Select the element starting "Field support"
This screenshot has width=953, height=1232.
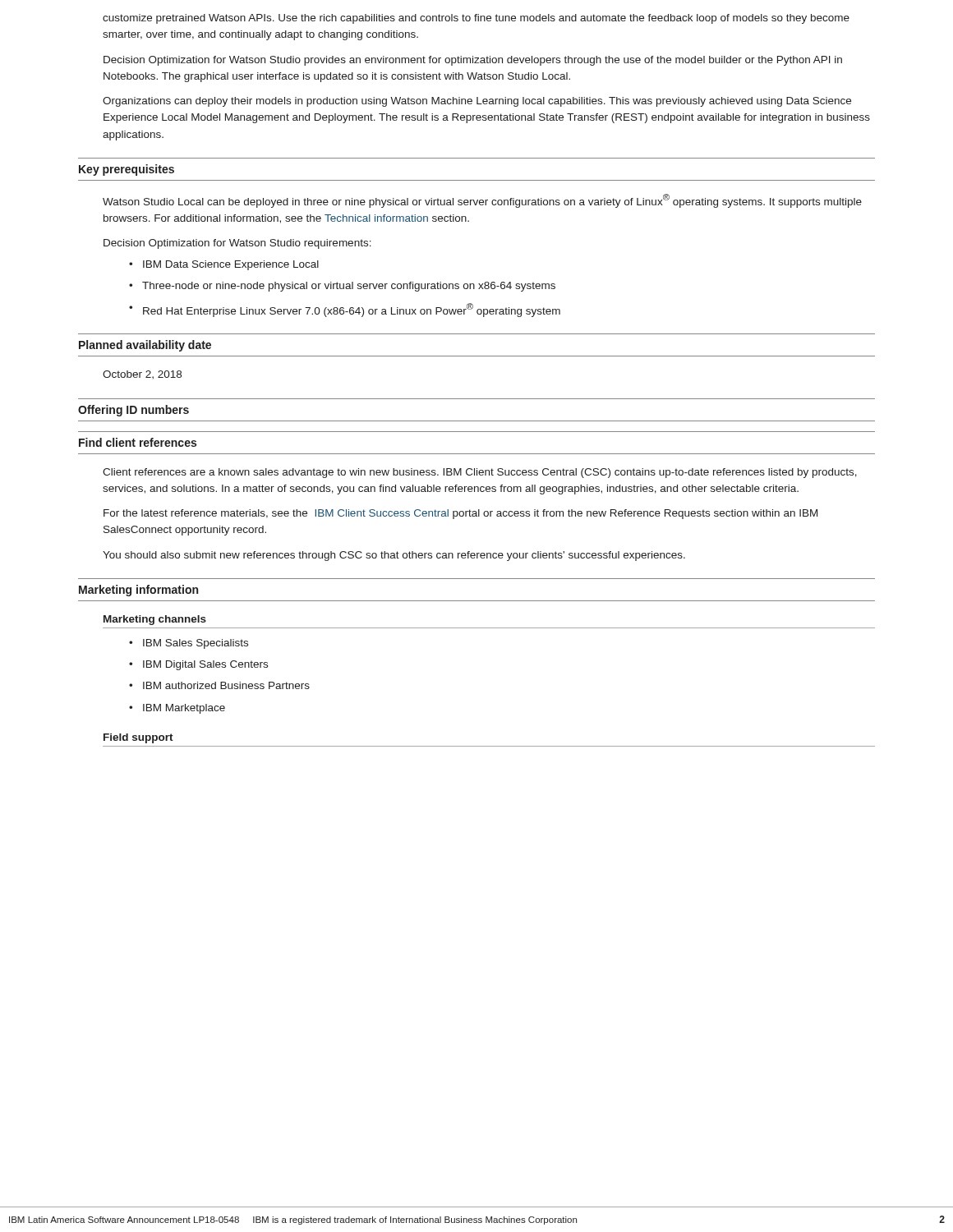[x=138, y=737]
